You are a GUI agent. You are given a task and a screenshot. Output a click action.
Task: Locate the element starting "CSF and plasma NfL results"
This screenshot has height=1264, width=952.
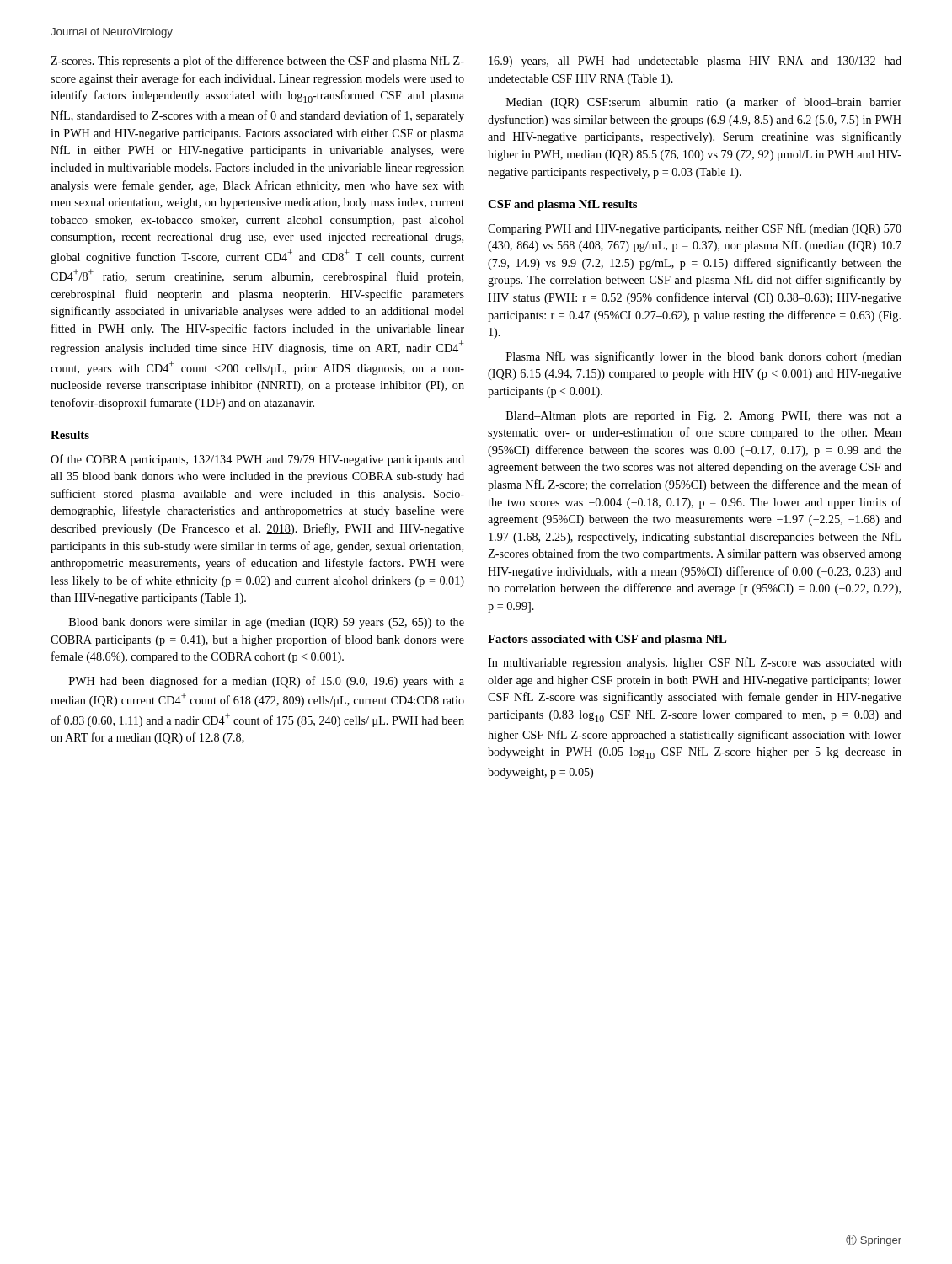click(563, 204)
